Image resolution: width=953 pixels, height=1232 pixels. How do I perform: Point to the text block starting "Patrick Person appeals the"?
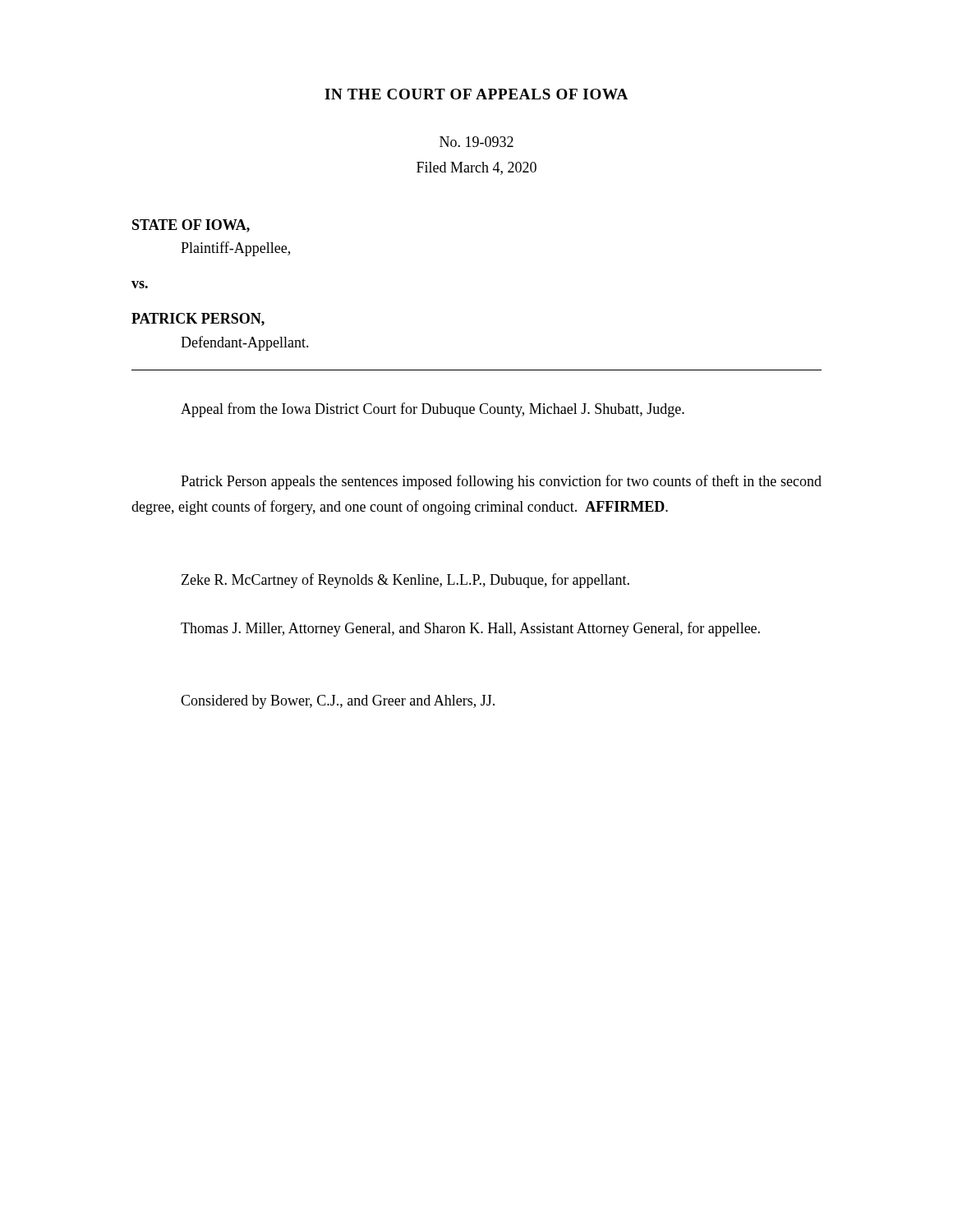(476, 494)
